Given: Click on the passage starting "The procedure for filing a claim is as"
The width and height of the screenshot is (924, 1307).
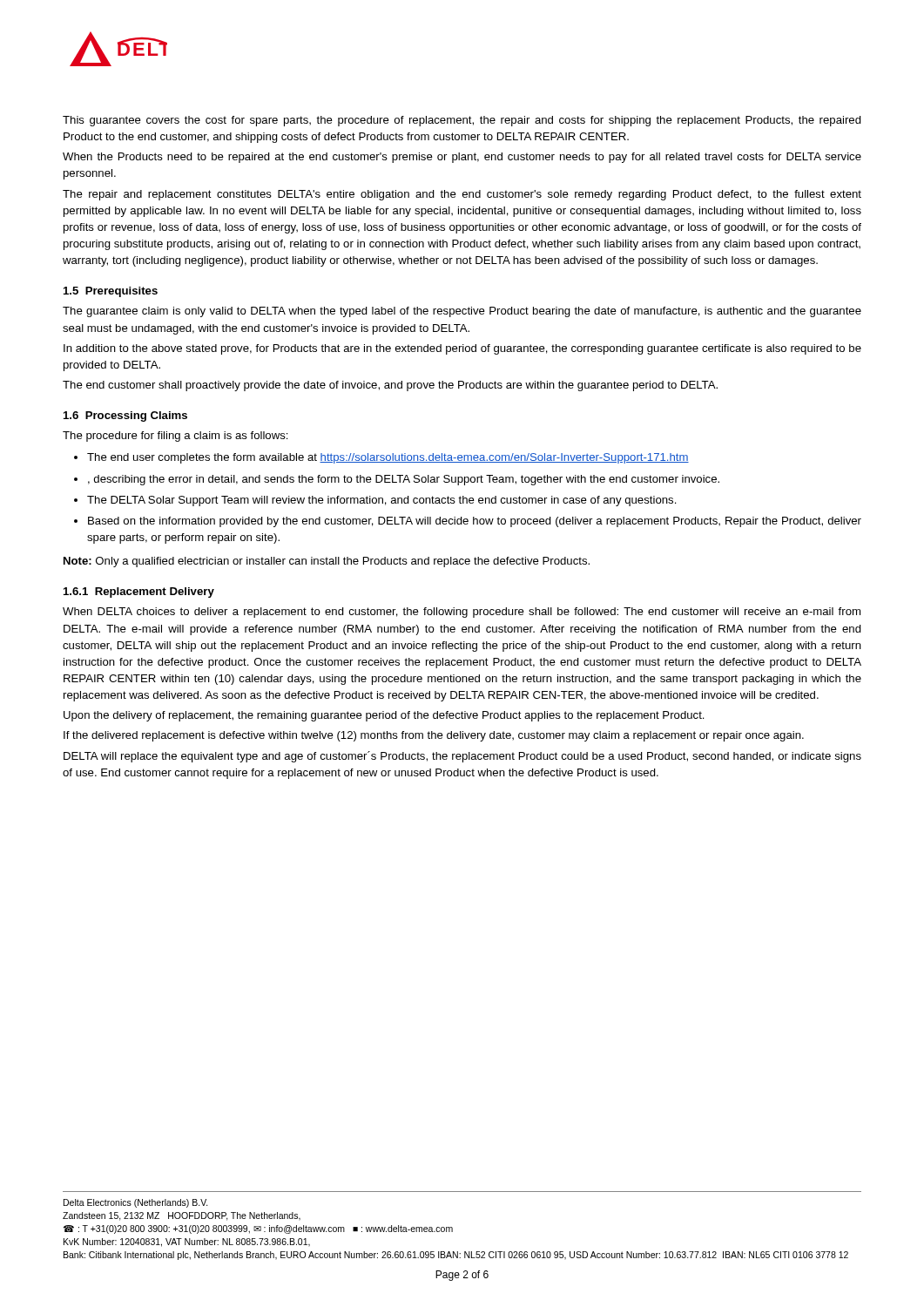Looking at the screenshot, I should 175,437.
